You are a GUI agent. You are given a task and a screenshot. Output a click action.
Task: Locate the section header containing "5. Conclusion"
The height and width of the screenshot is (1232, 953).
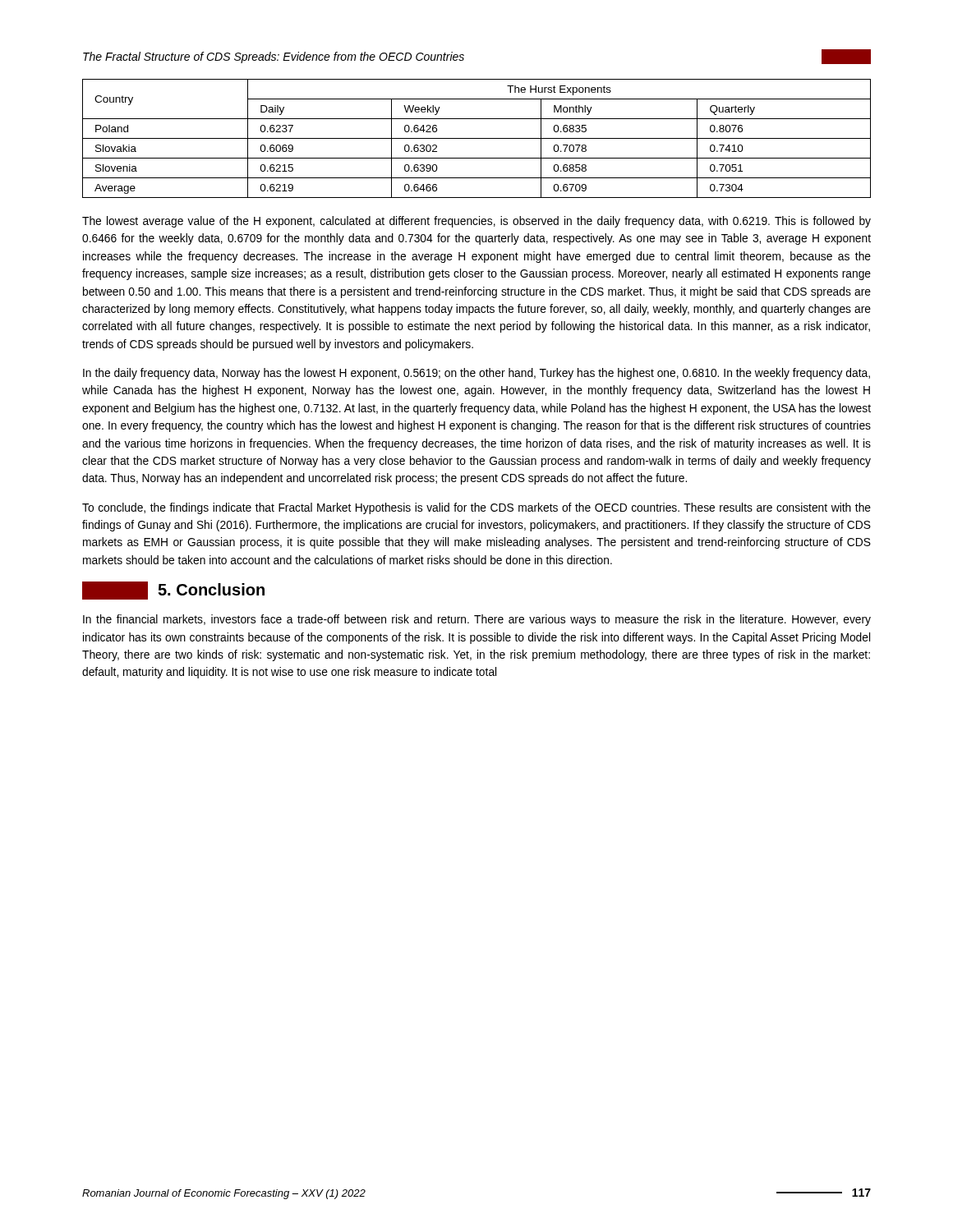coord(174,590)
